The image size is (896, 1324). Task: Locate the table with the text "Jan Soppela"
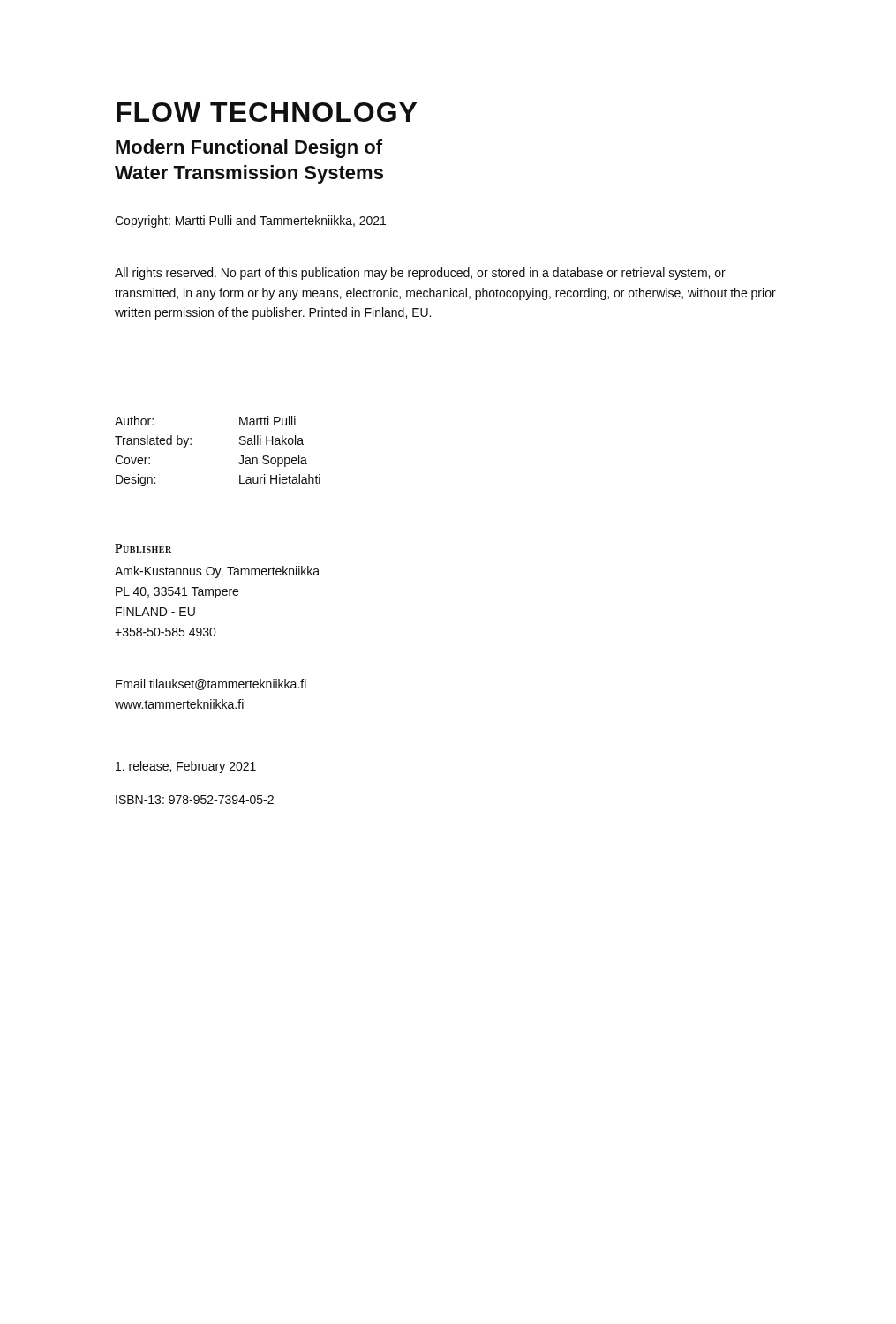pos(448,450)
